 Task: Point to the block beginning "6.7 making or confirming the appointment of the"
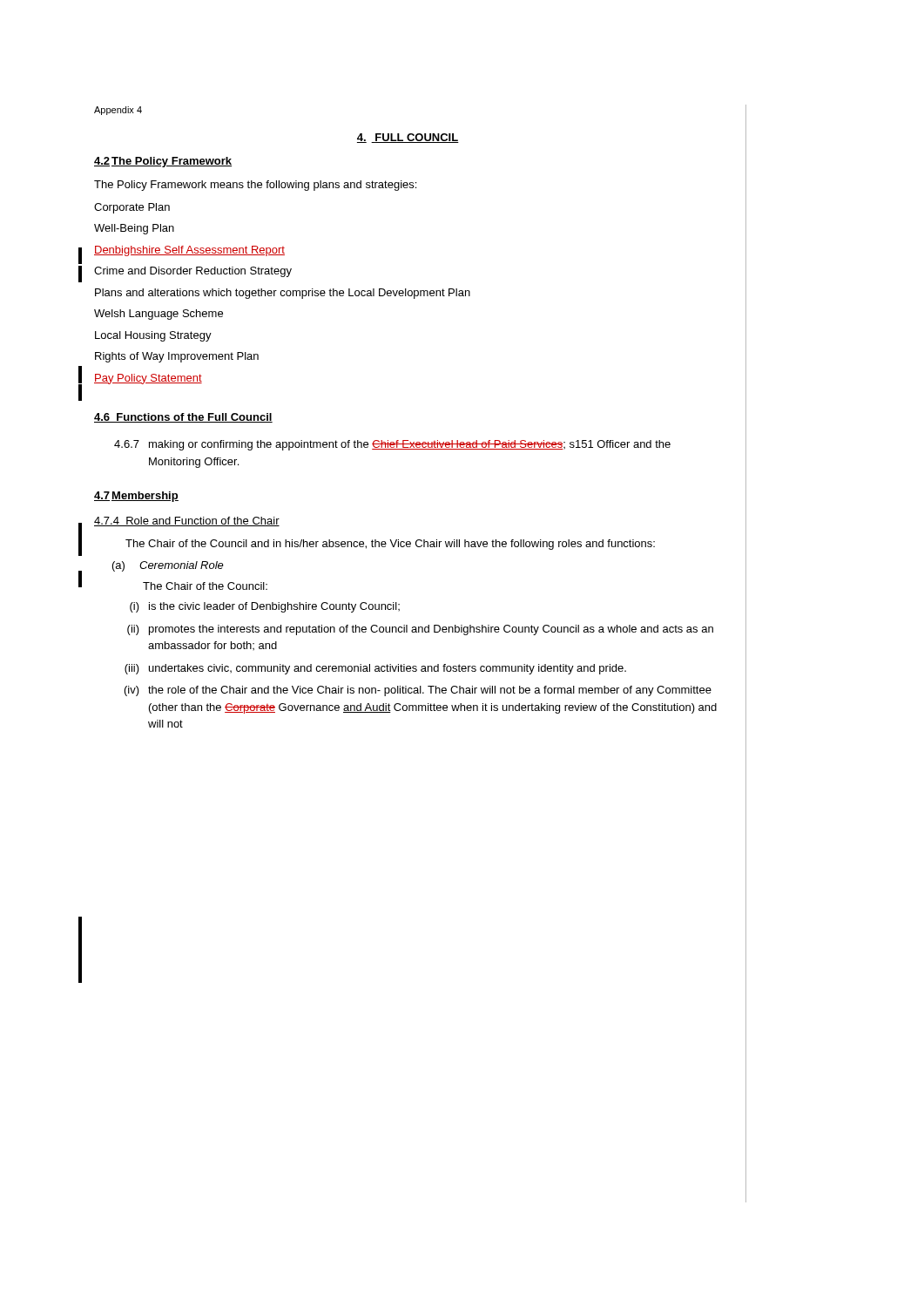pyautogui.click(x=408, y=453)
